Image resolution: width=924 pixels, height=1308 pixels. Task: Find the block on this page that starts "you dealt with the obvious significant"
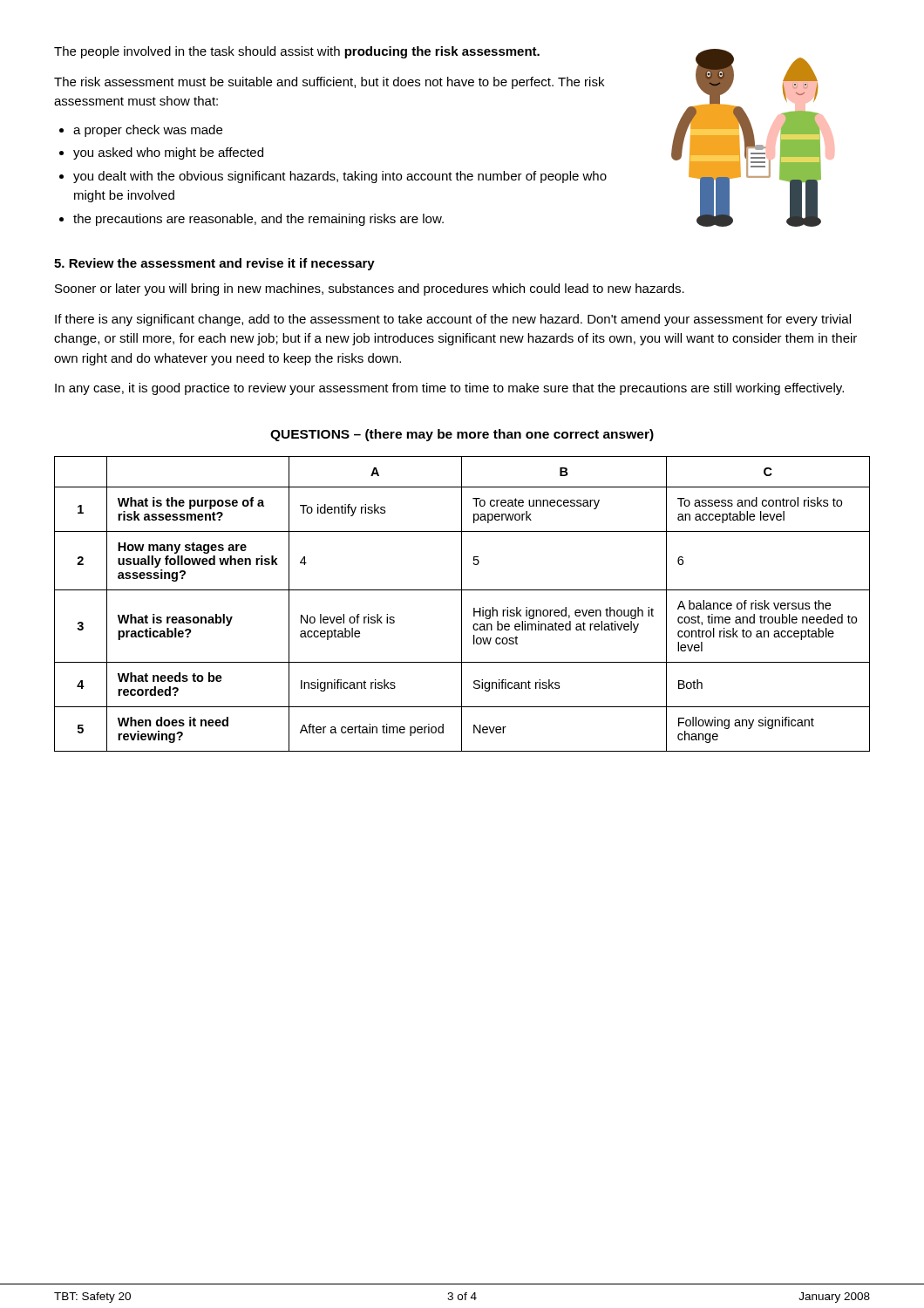(x=340, y=185)
